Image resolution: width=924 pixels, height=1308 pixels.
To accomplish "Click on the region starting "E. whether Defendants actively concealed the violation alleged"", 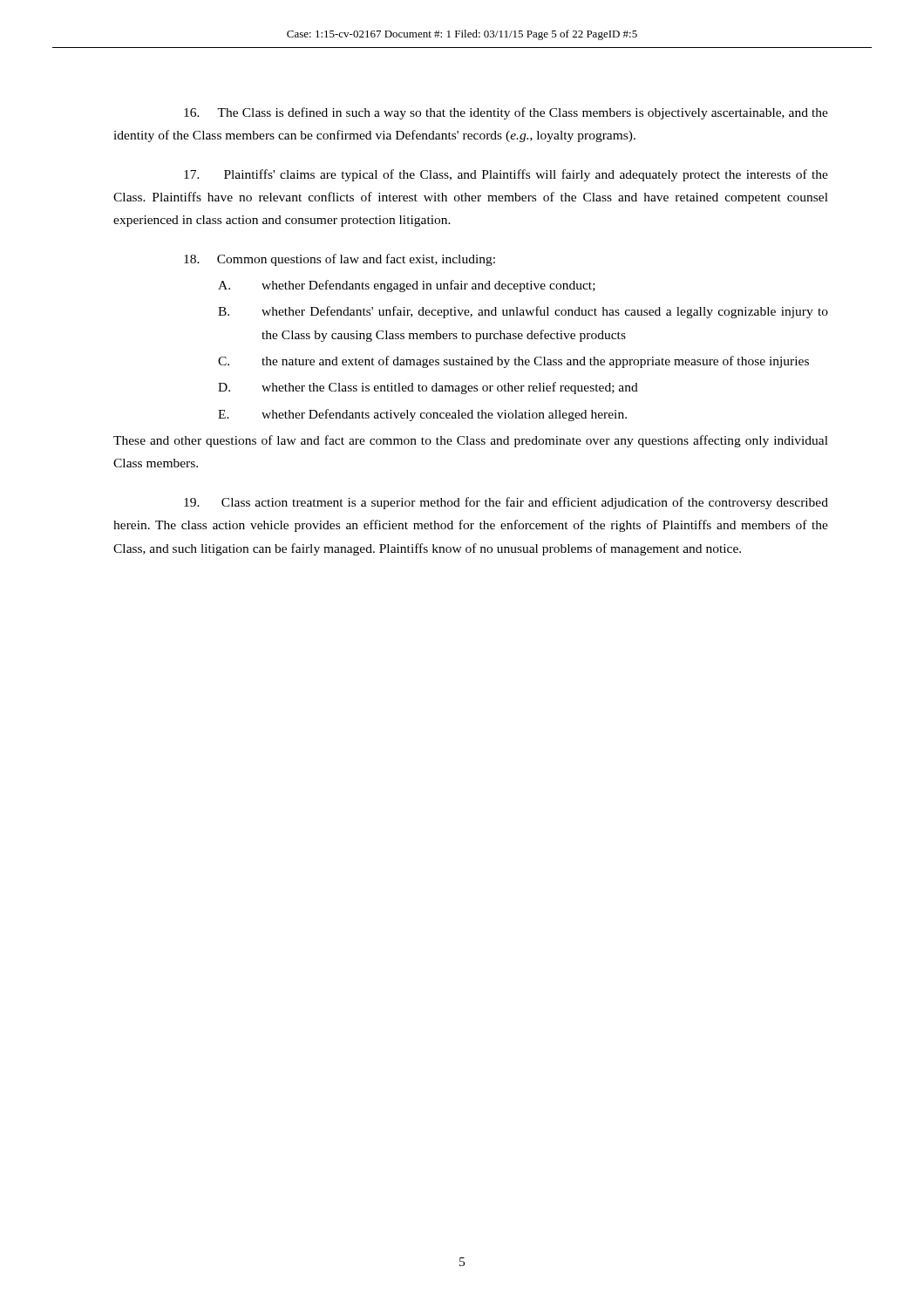I will (506, 414).
